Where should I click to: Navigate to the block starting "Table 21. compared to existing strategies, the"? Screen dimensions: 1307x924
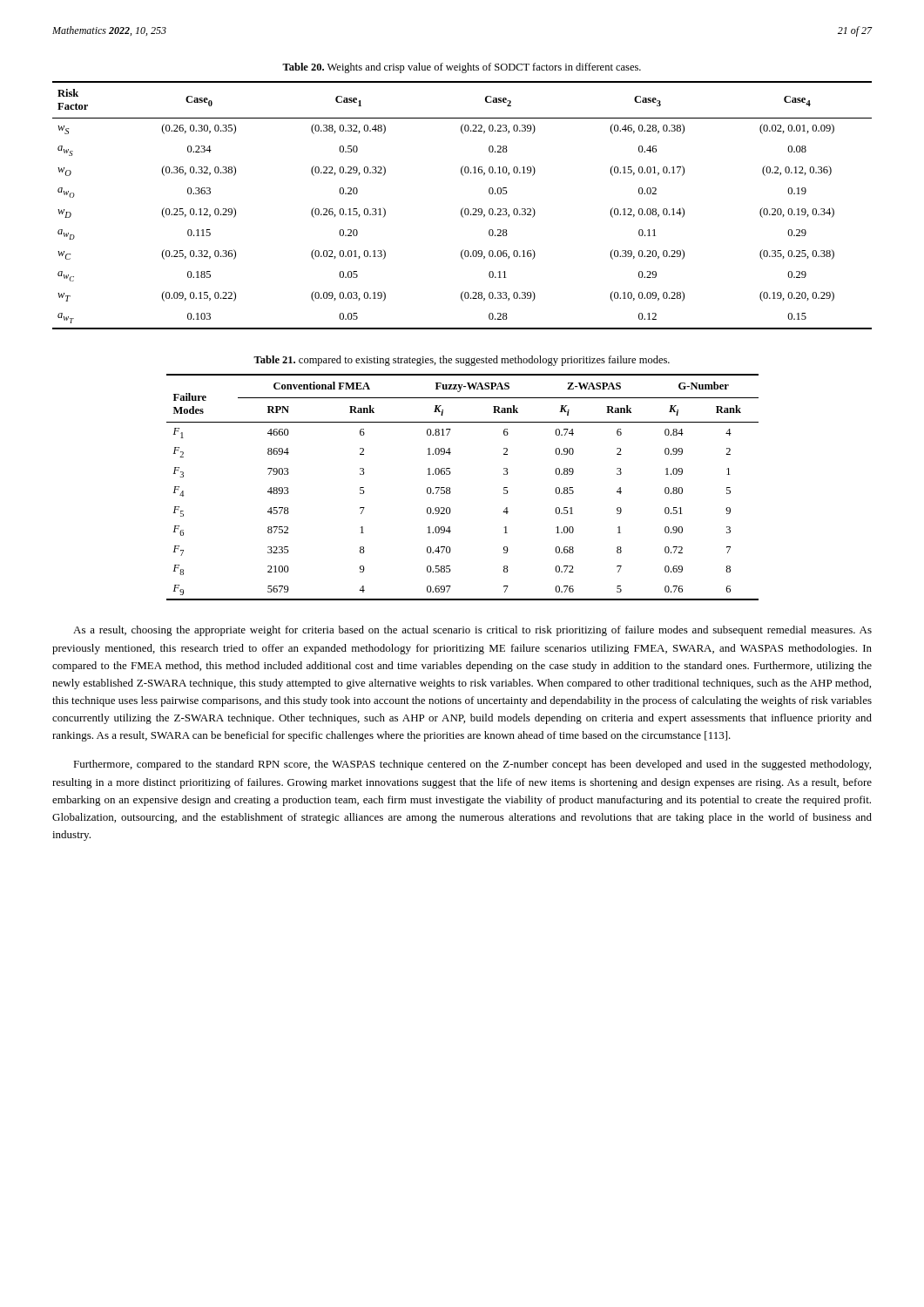(x=462, y=360)
